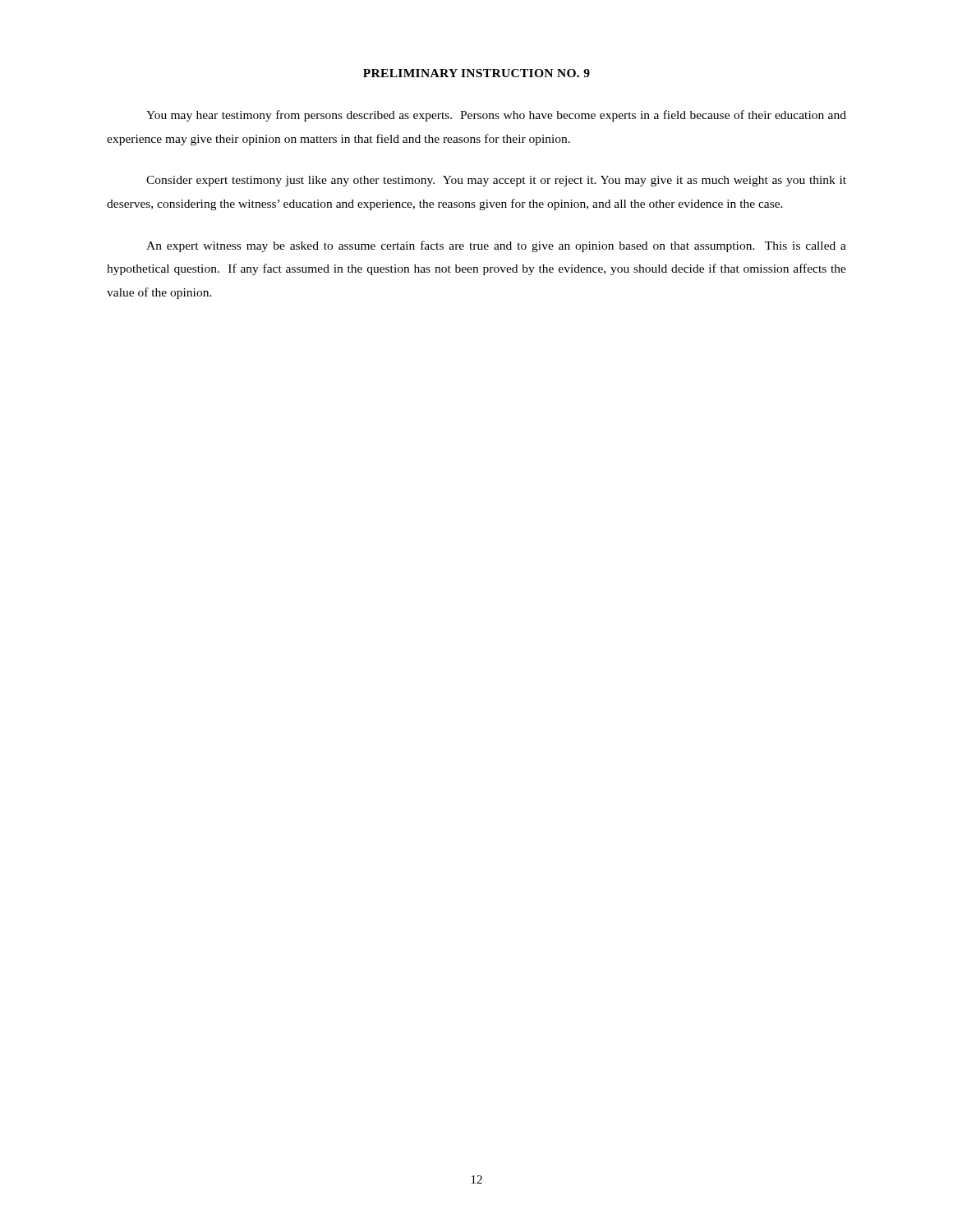Where does it say "PRELIMINARY INSTRUCTION NO. 9"?
Image resolution: width=953 pixels, height=1232 pixels.
click(476, 73)
